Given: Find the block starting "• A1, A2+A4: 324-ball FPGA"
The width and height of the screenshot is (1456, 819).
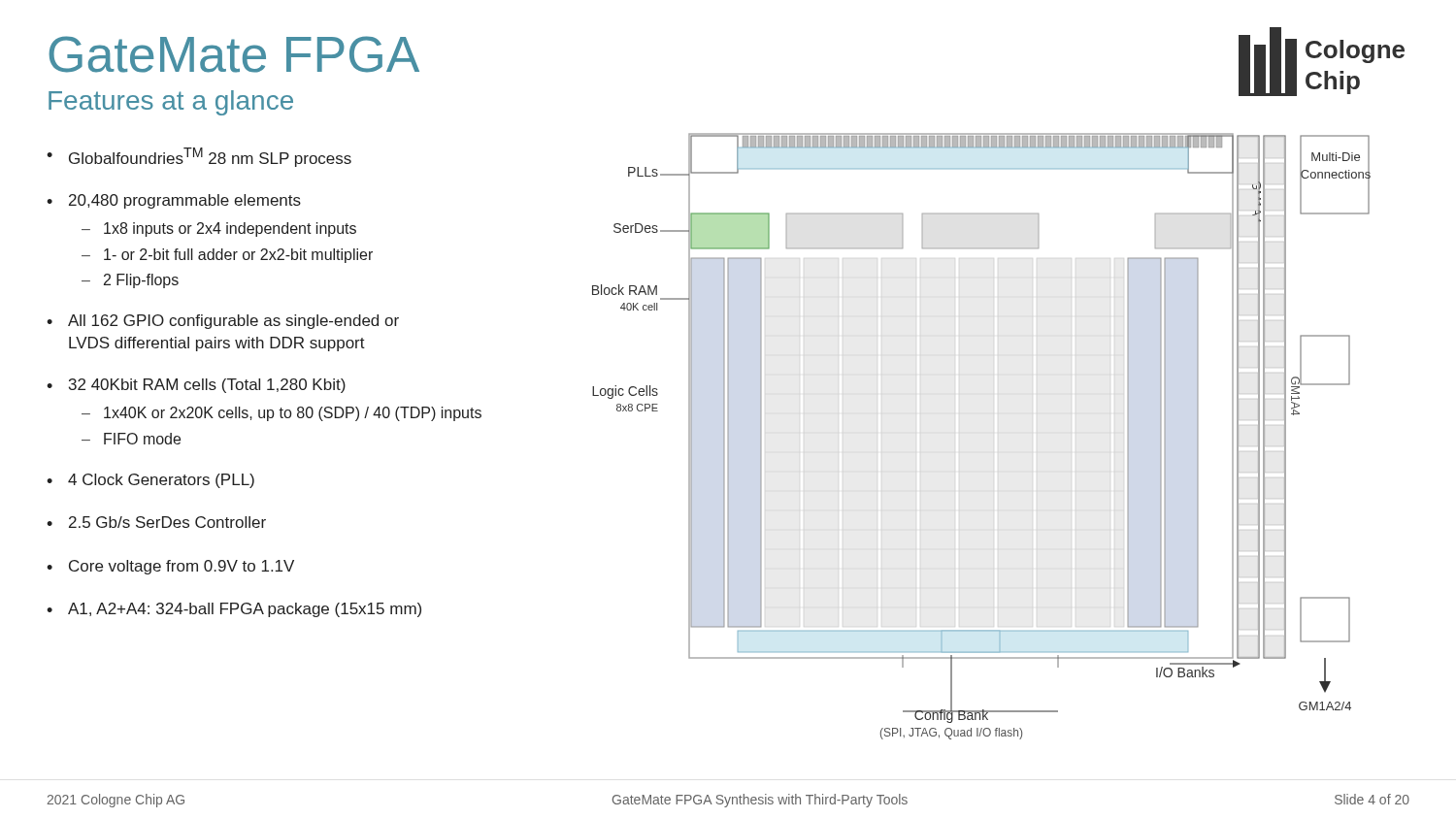Looking at the screenshot, I should point(235,610).
